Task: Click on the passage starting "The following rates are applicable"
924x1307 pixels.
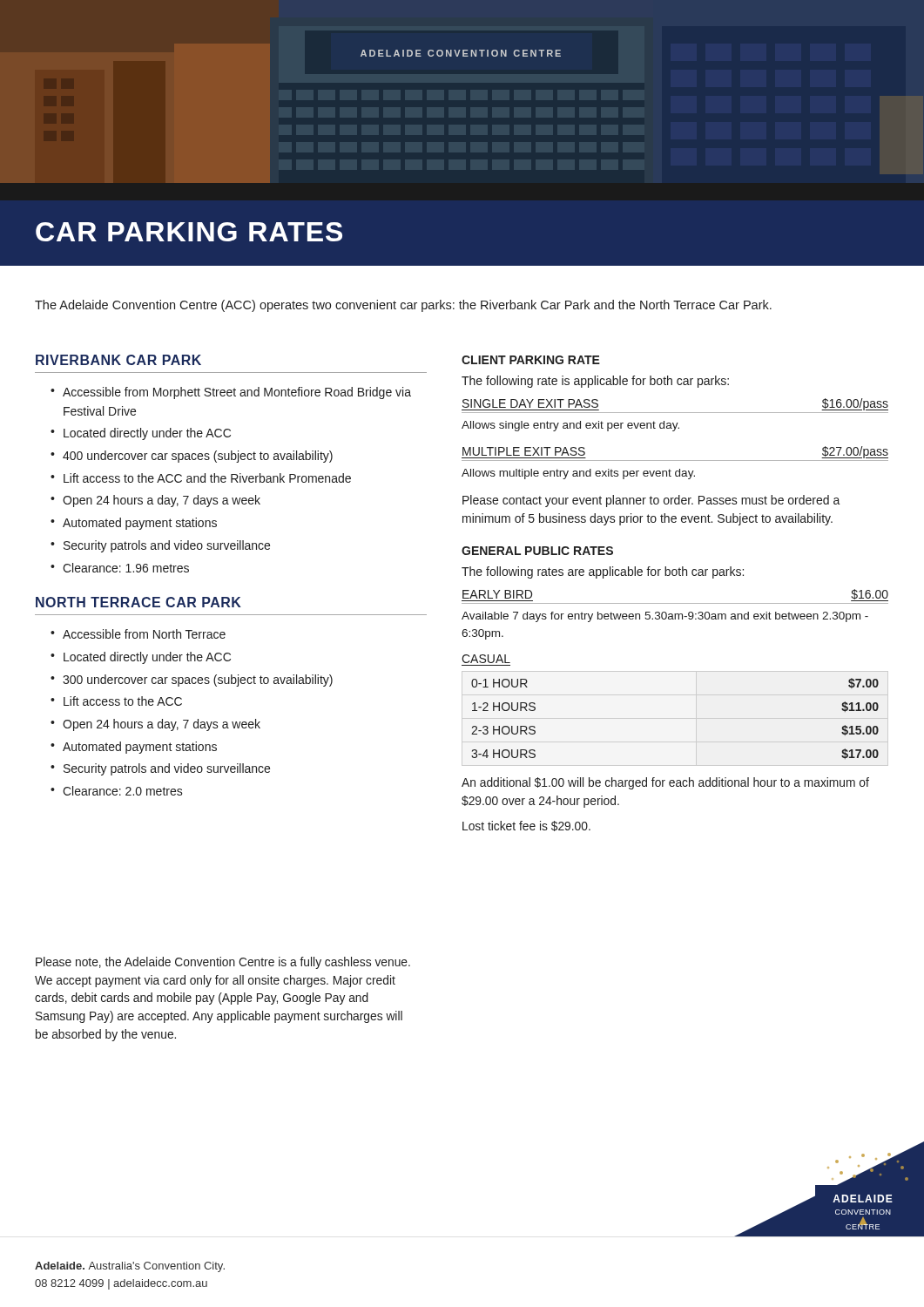Action: click(x=603, y=572)
